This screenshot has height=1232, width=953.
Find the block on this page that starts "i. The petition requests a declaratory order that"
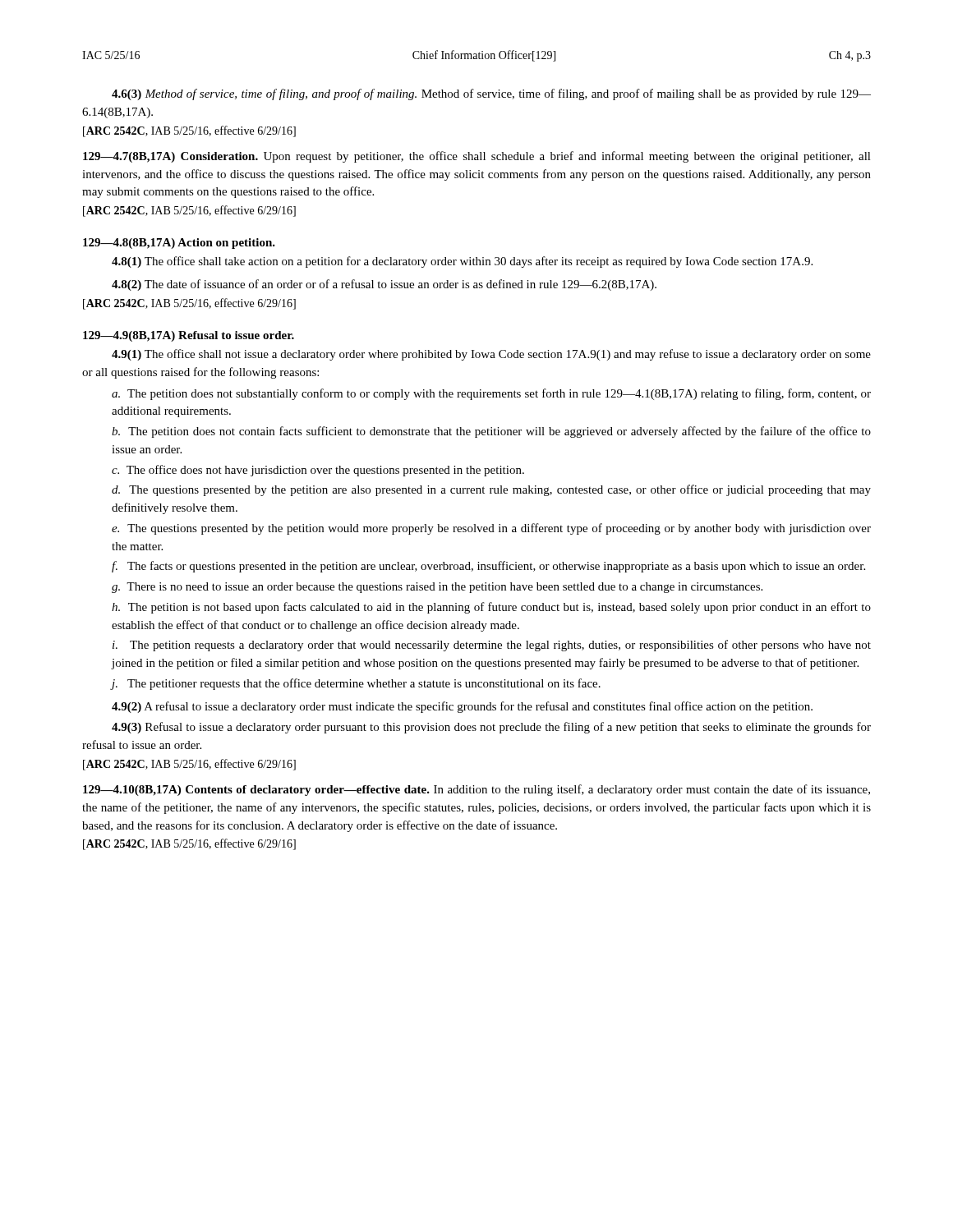point(491,654)
